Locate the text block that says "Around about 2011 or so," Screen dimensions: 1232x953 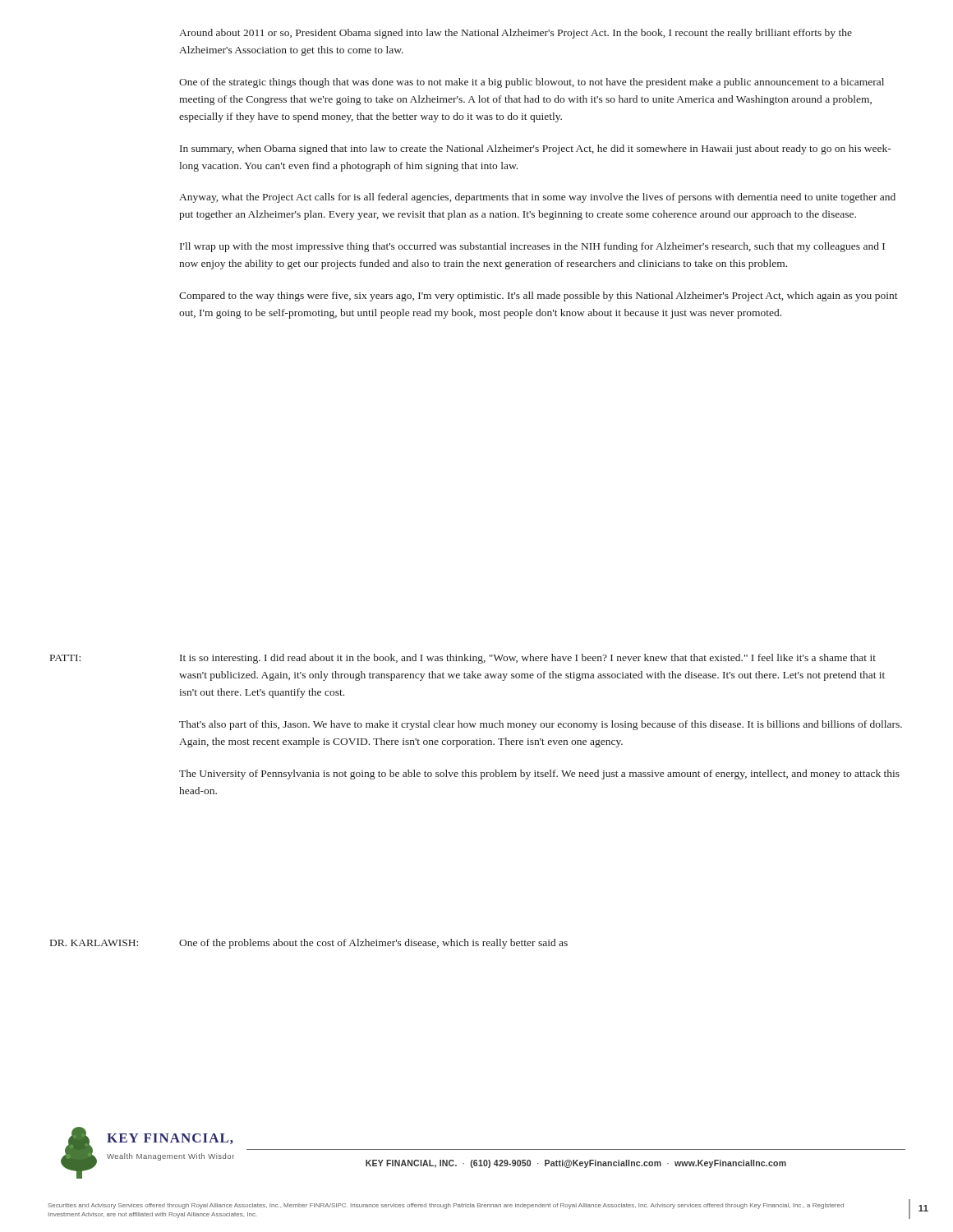click(x=516, y=41)
